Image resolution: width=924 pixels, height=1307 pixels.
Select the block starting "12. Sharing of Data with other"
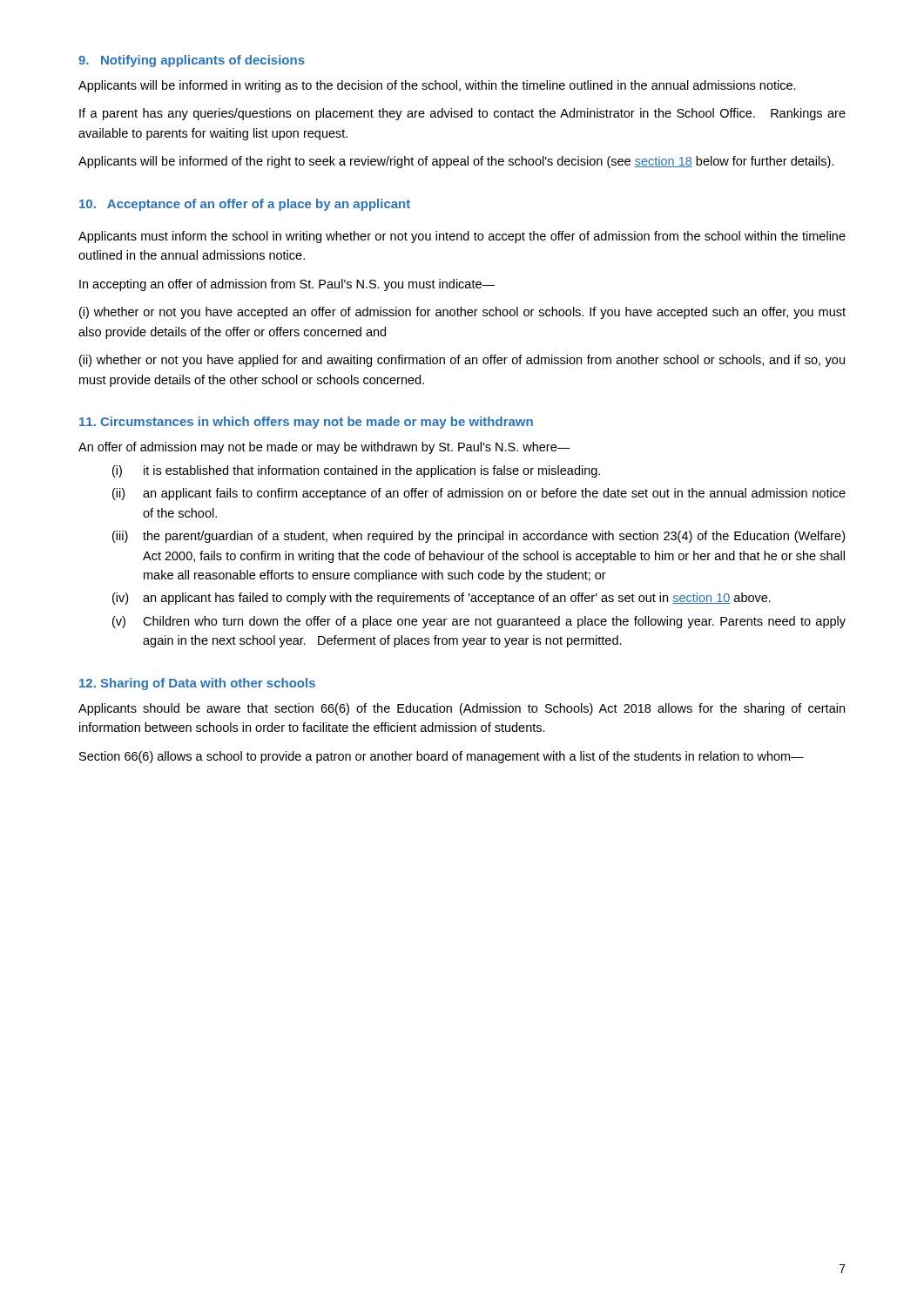[197, 683]
